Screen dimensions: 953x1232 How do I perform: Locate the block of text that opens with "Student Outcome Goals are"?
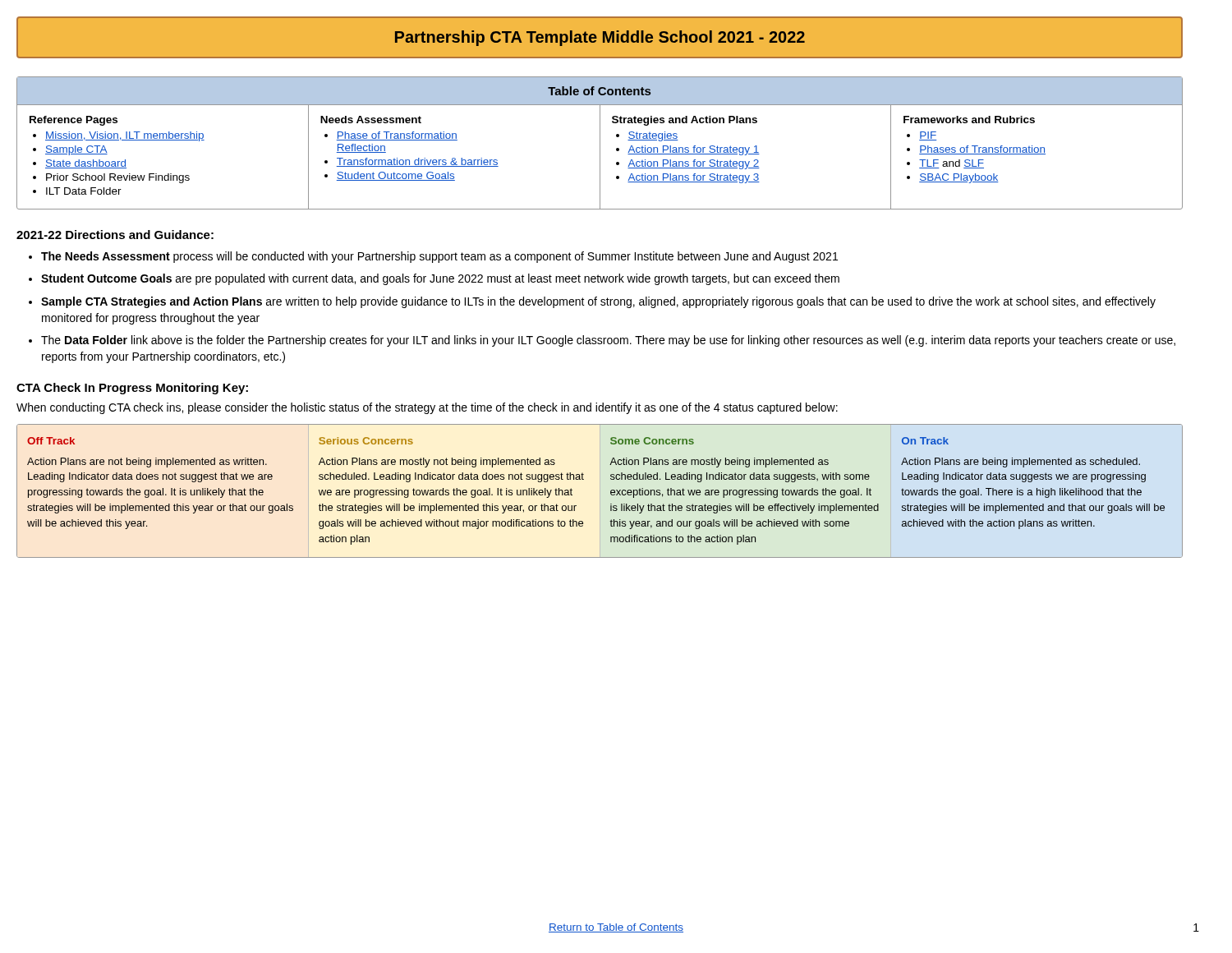441,279
